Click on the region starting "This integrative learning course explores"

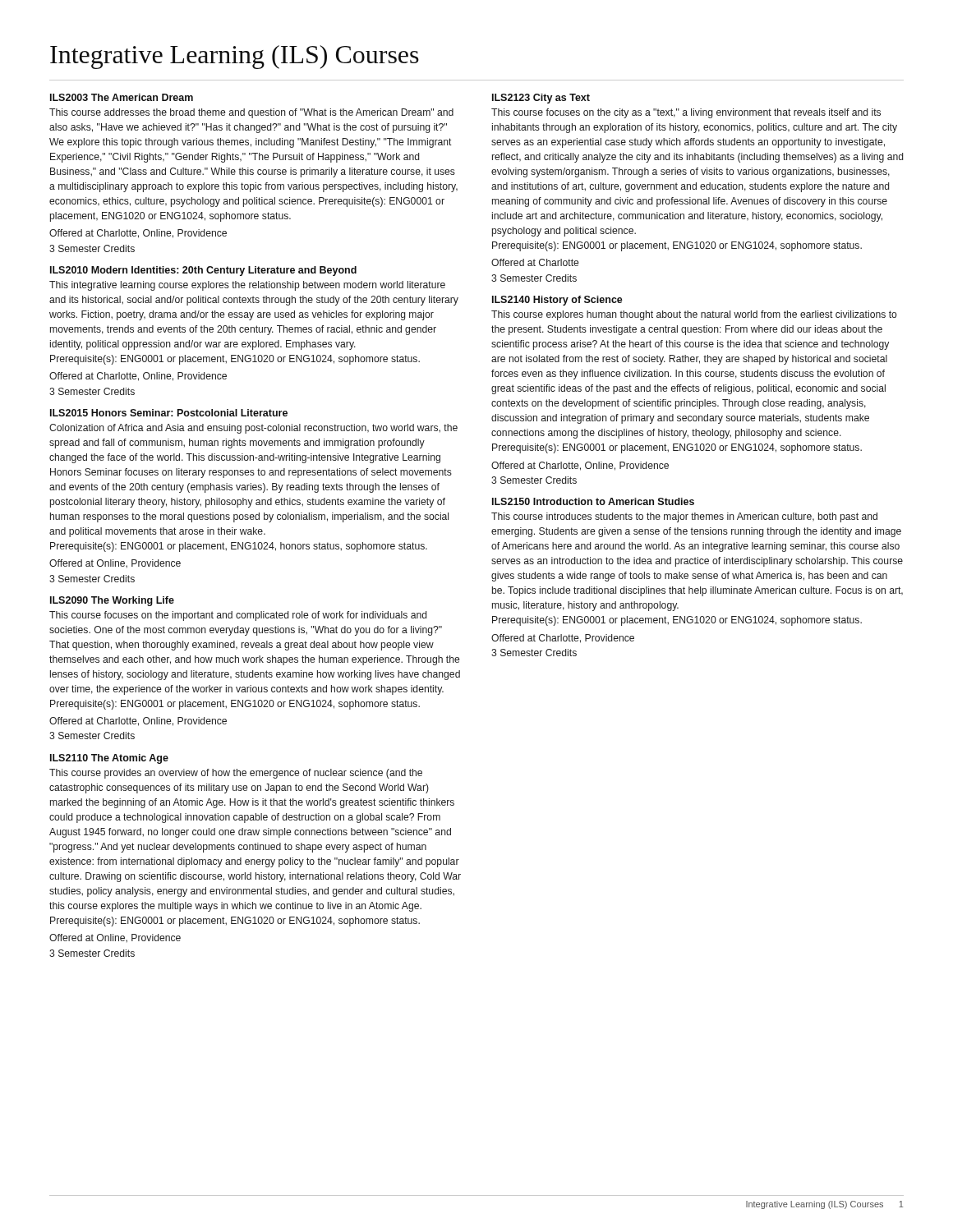[x=255, y=338]
